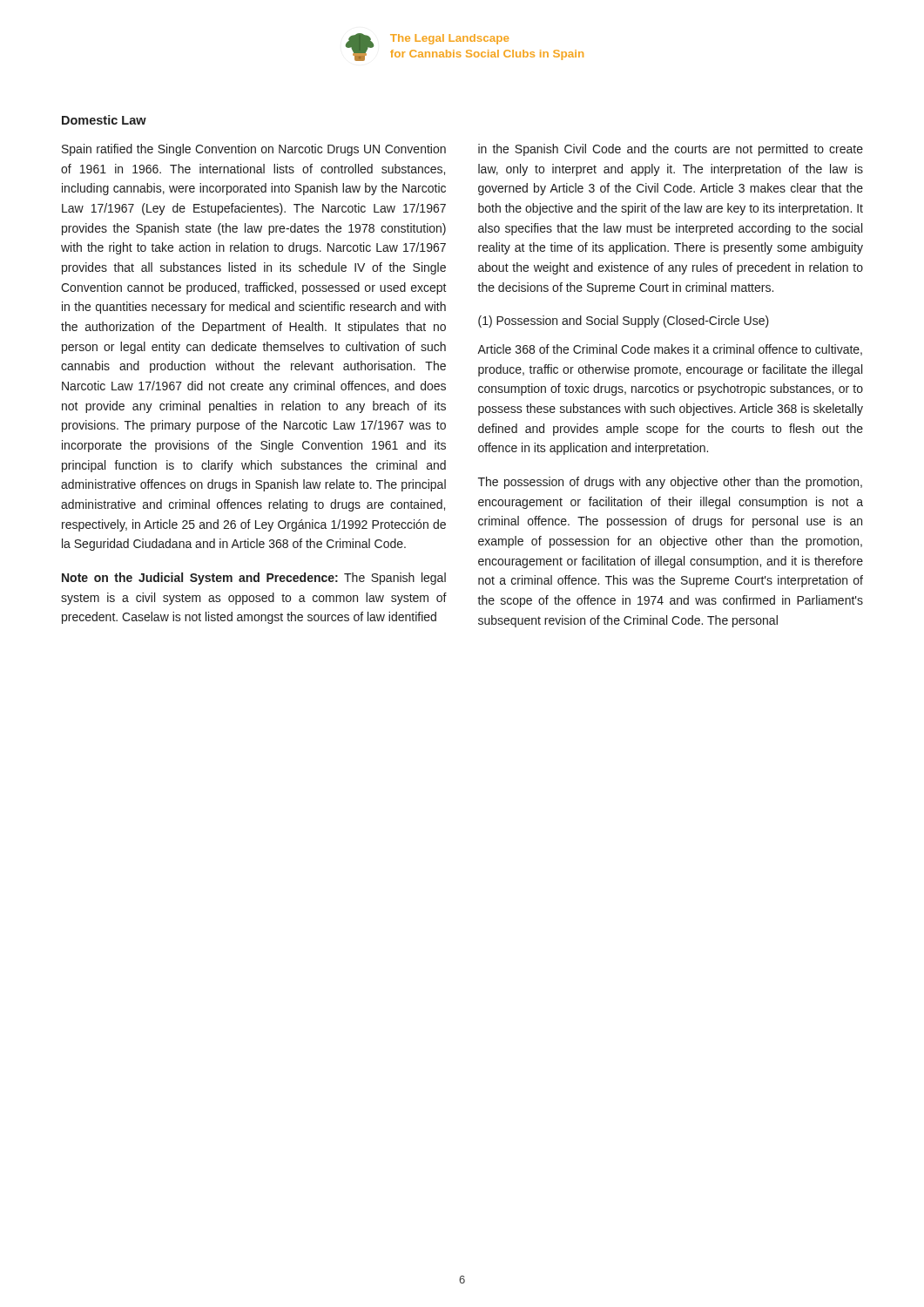Click on the text block containing "(1) Possession and Social"
Image resolution: width=924 pixels, height=1307 pixels.
click(x=623, y=321)
